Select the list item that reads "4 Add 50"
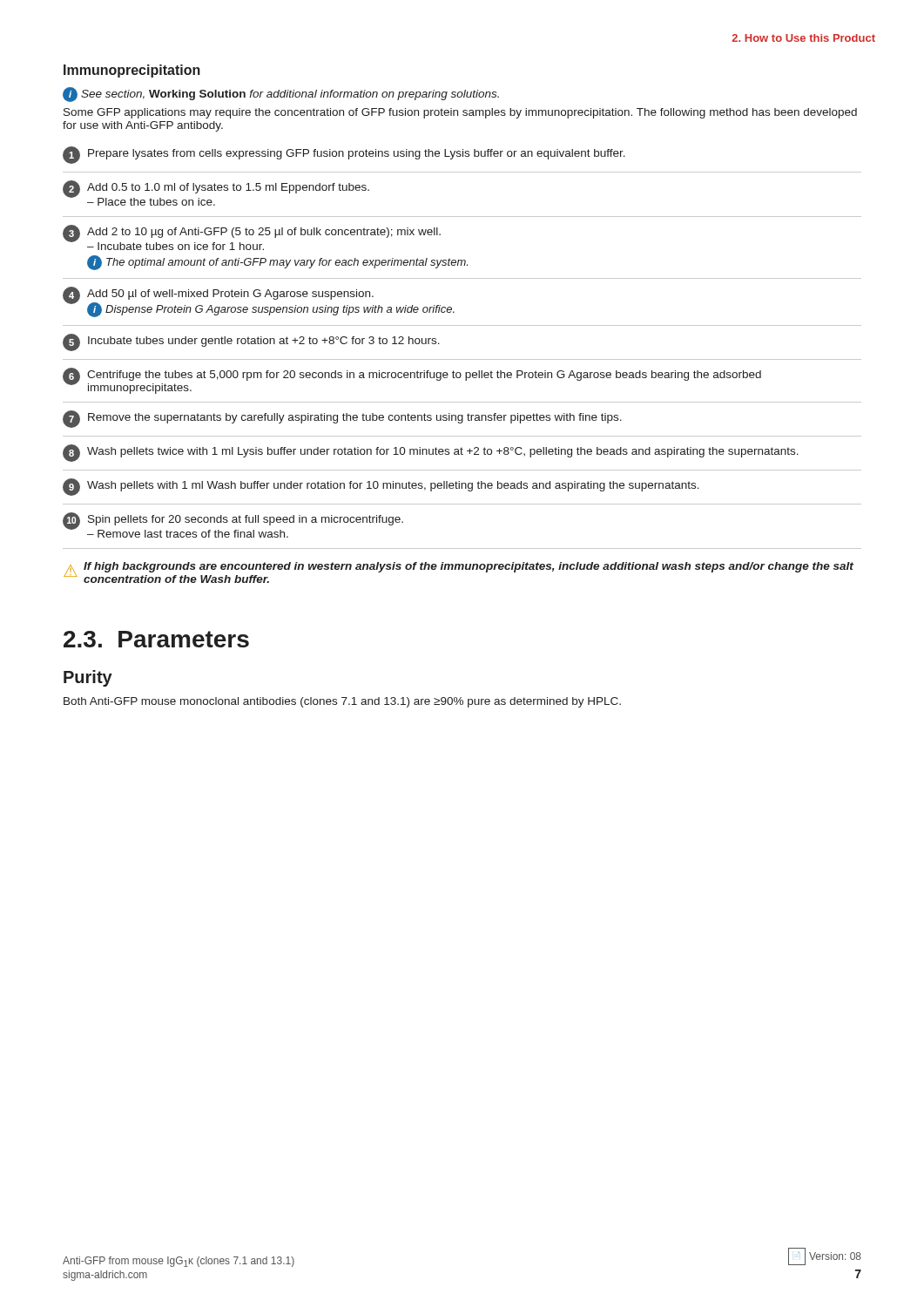Image resolution: width=924 pixels, height=1307 pixels. 462,302
